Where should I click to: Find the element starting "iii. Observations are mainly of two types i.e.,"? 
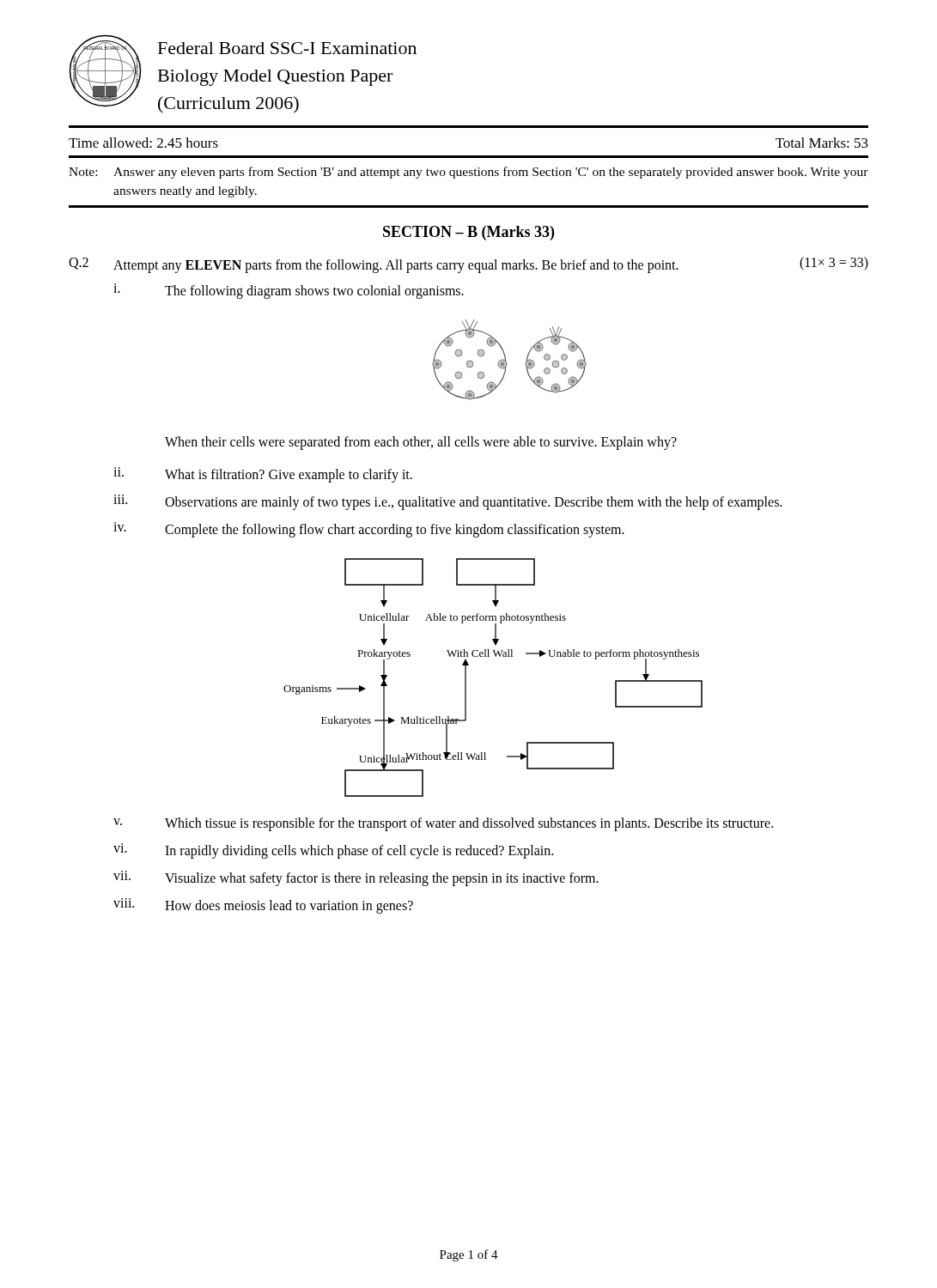491,502
